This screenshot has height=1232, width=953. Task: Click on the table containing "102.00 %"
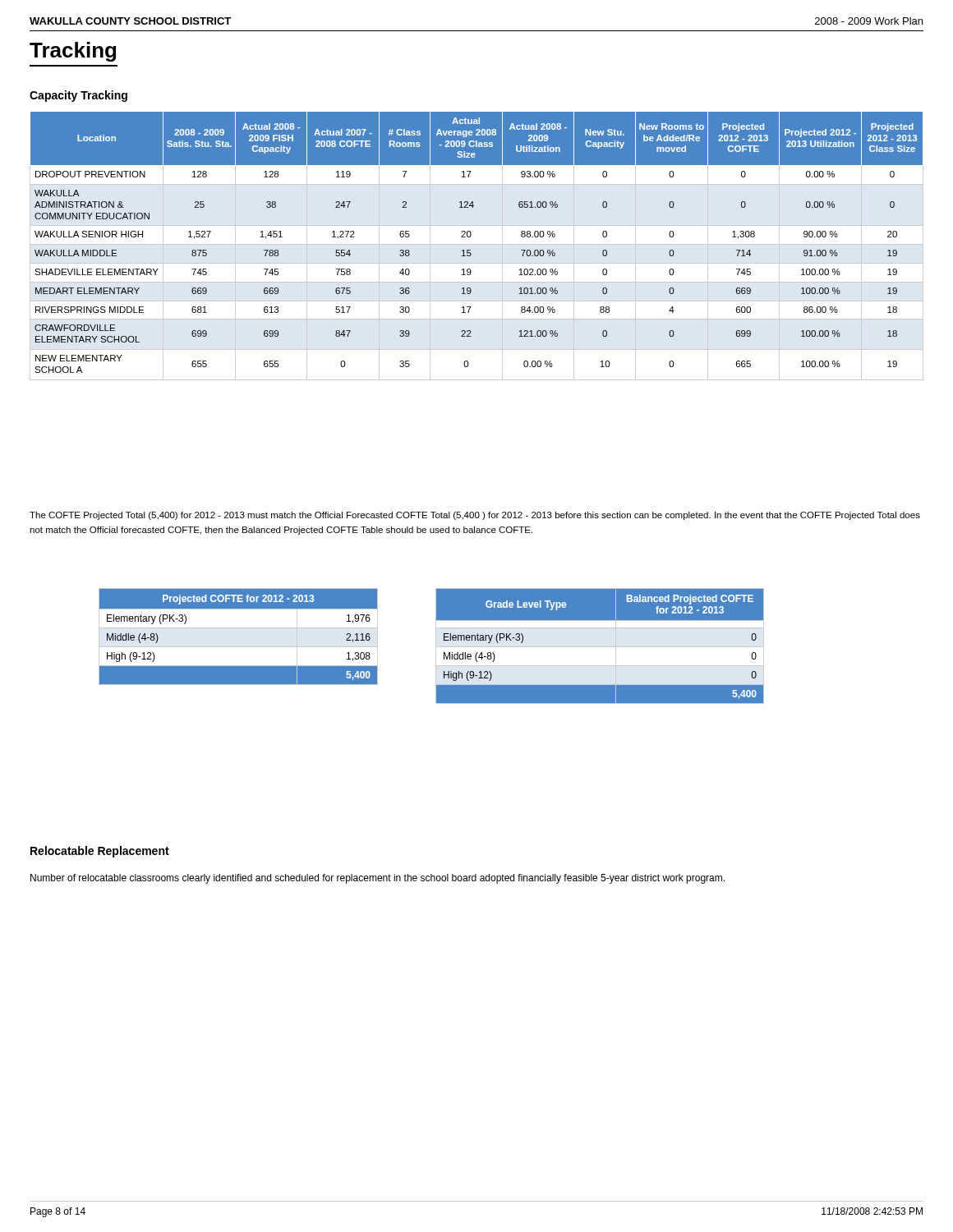tap(476, 255)
